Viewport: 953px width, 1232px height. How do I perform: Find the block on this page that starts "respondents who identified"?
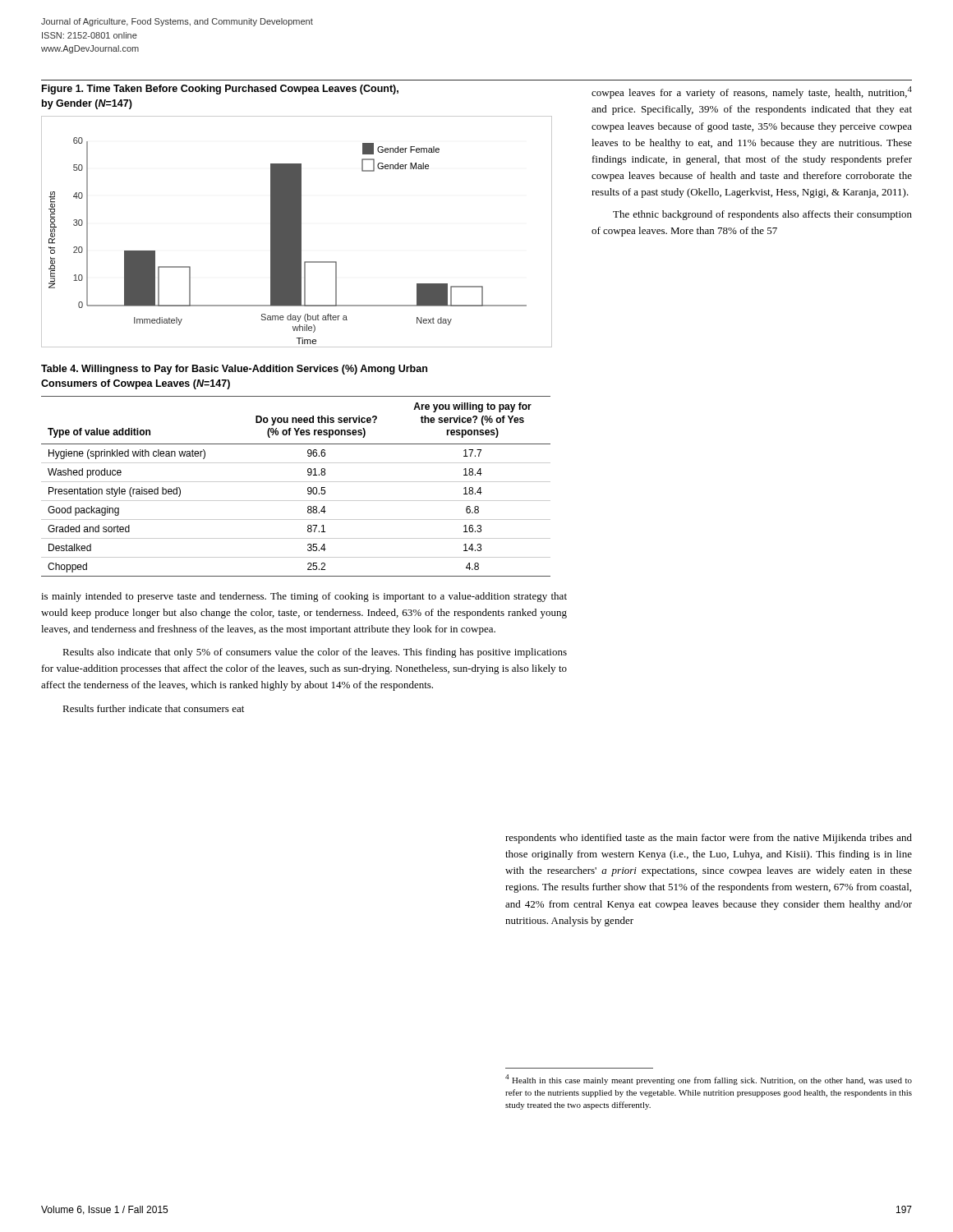(709, 879)
